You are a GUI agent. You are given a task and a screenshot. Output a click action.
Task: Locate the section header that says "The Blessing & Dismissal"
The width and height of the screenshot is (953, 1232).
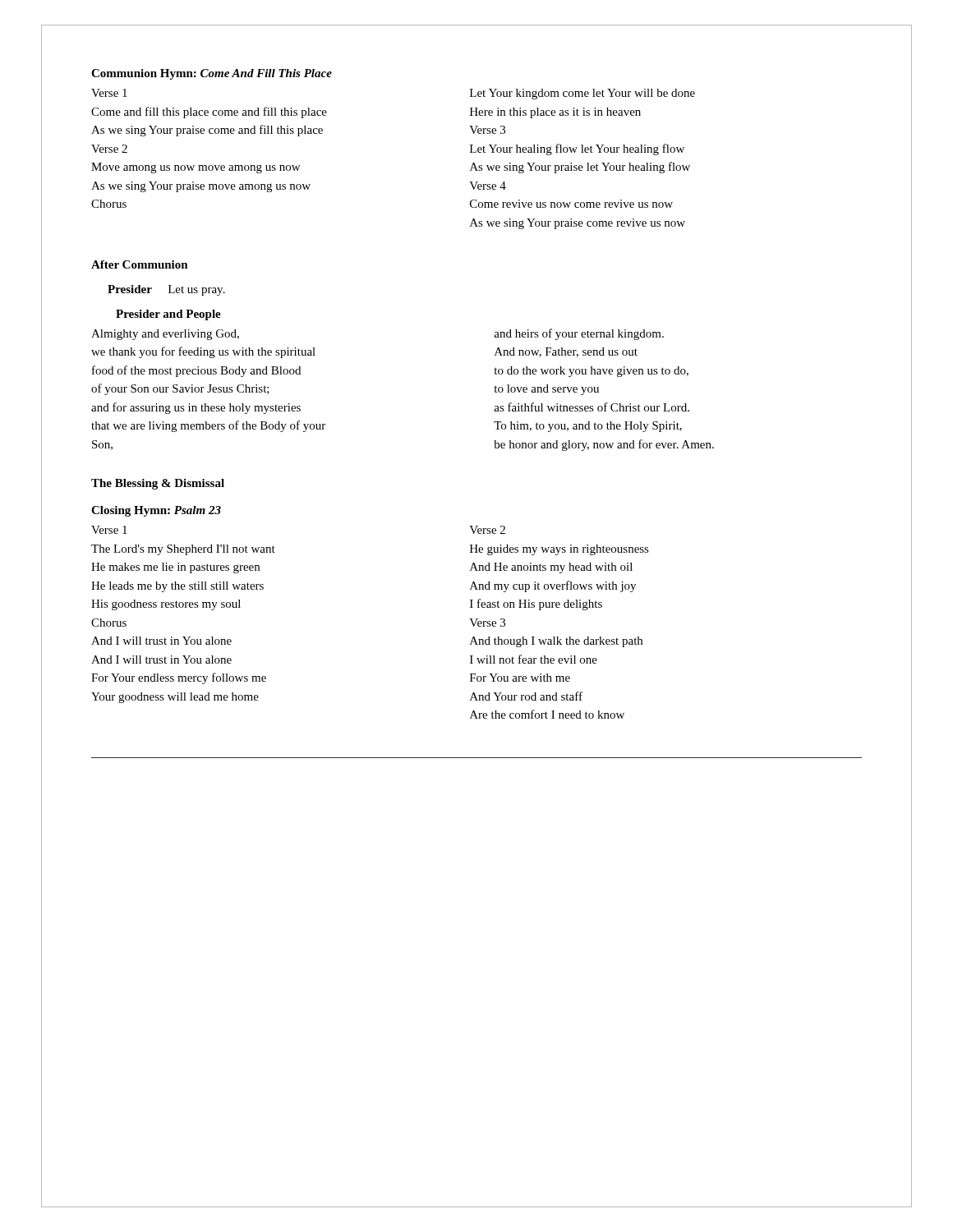coord(158,483)
